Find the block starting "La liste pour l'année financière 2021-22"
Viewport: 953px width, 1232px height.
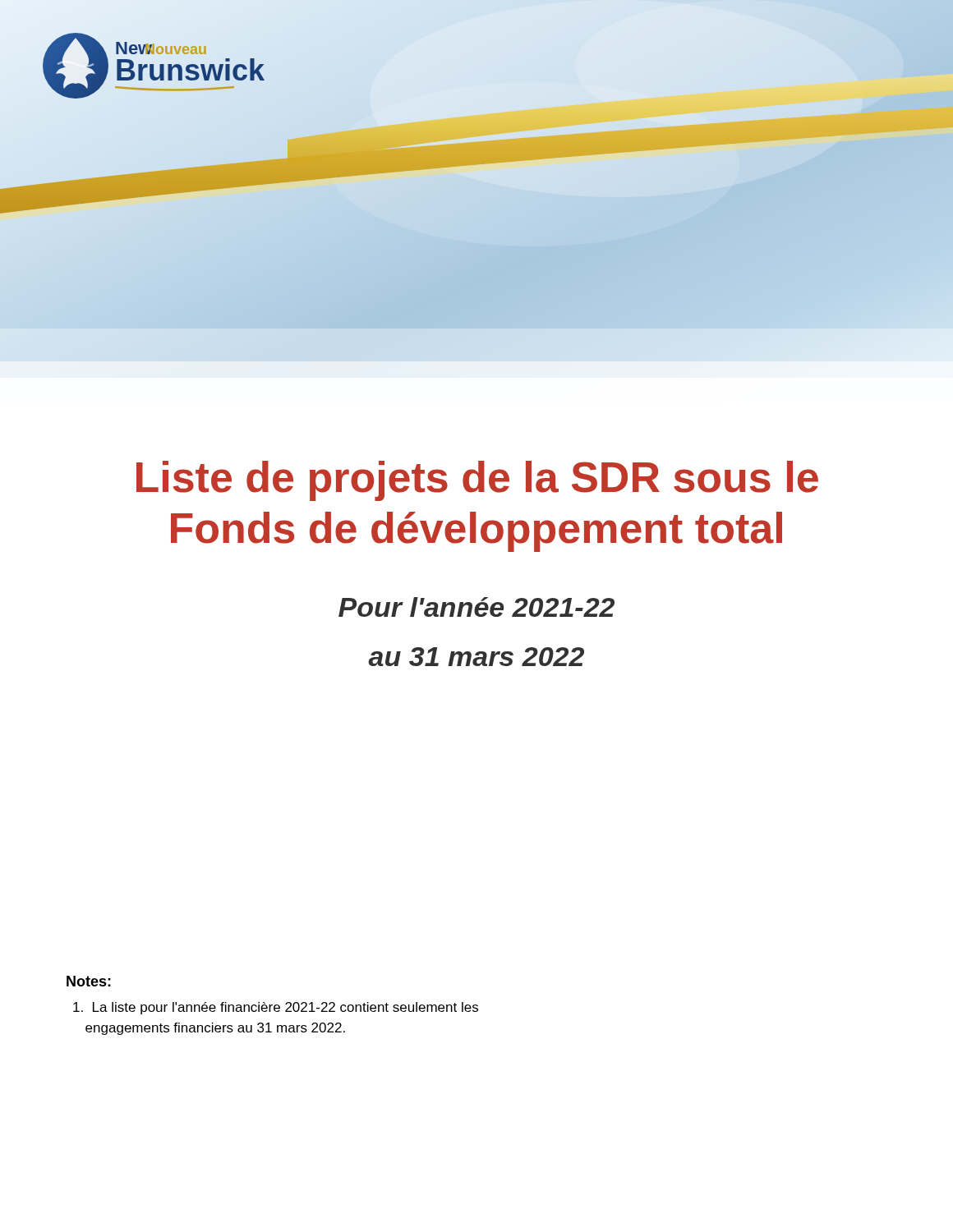point(272,1017)
